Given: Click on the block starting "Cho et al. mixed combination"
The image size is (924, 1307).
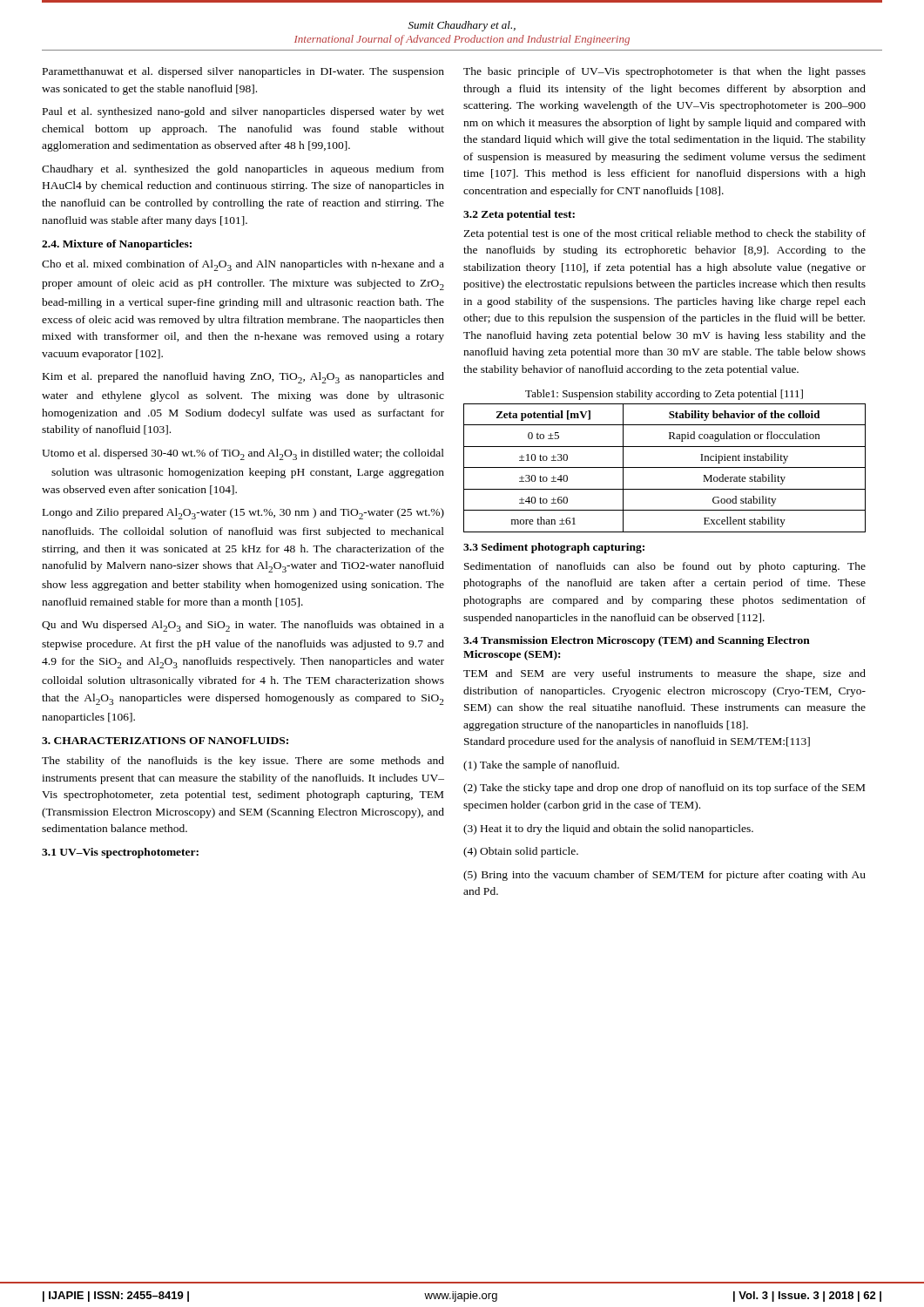Looking at the screenshot, I should point(243,308).
